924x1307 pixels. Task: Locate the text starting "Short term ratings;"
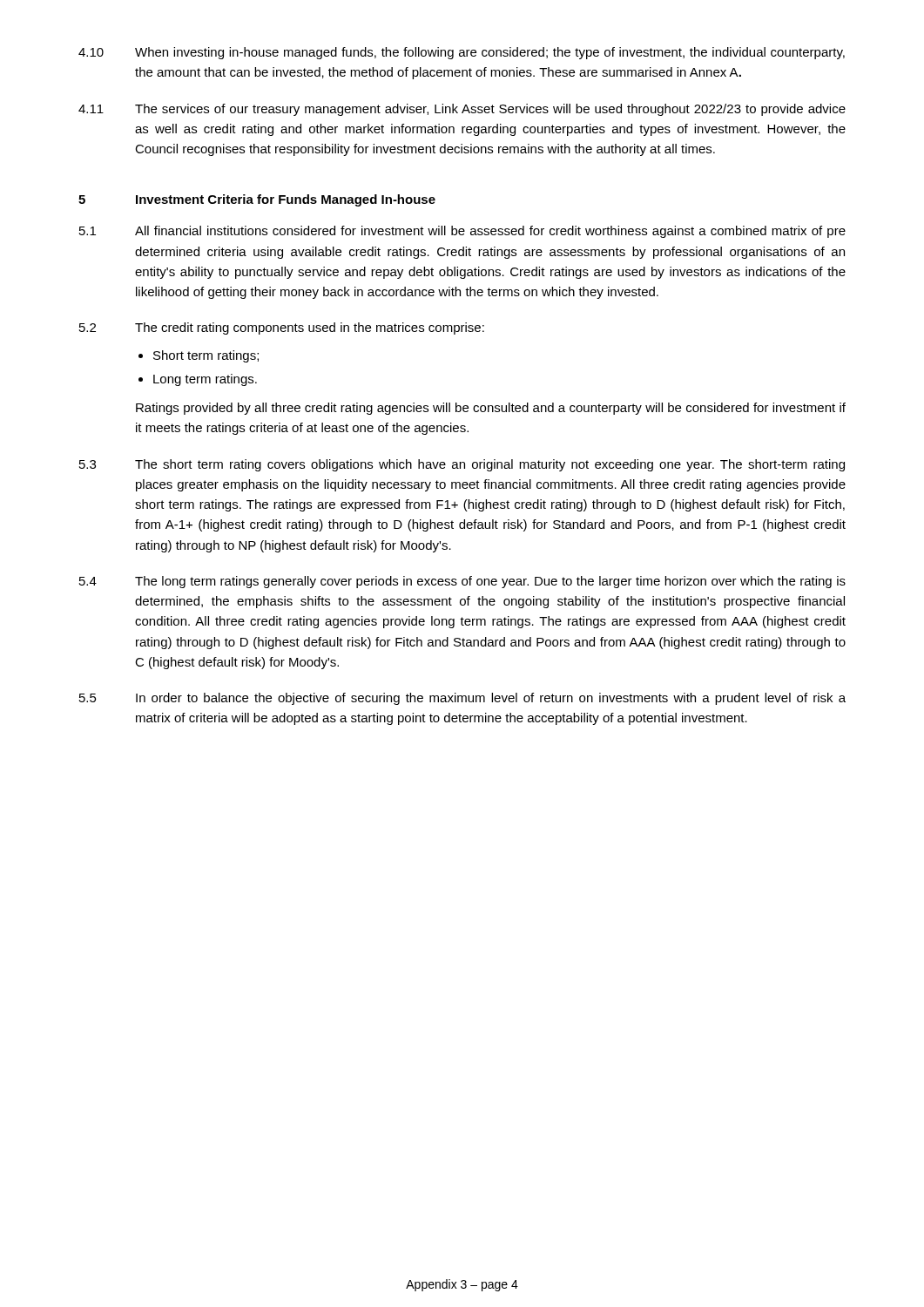tap(206, 355)
